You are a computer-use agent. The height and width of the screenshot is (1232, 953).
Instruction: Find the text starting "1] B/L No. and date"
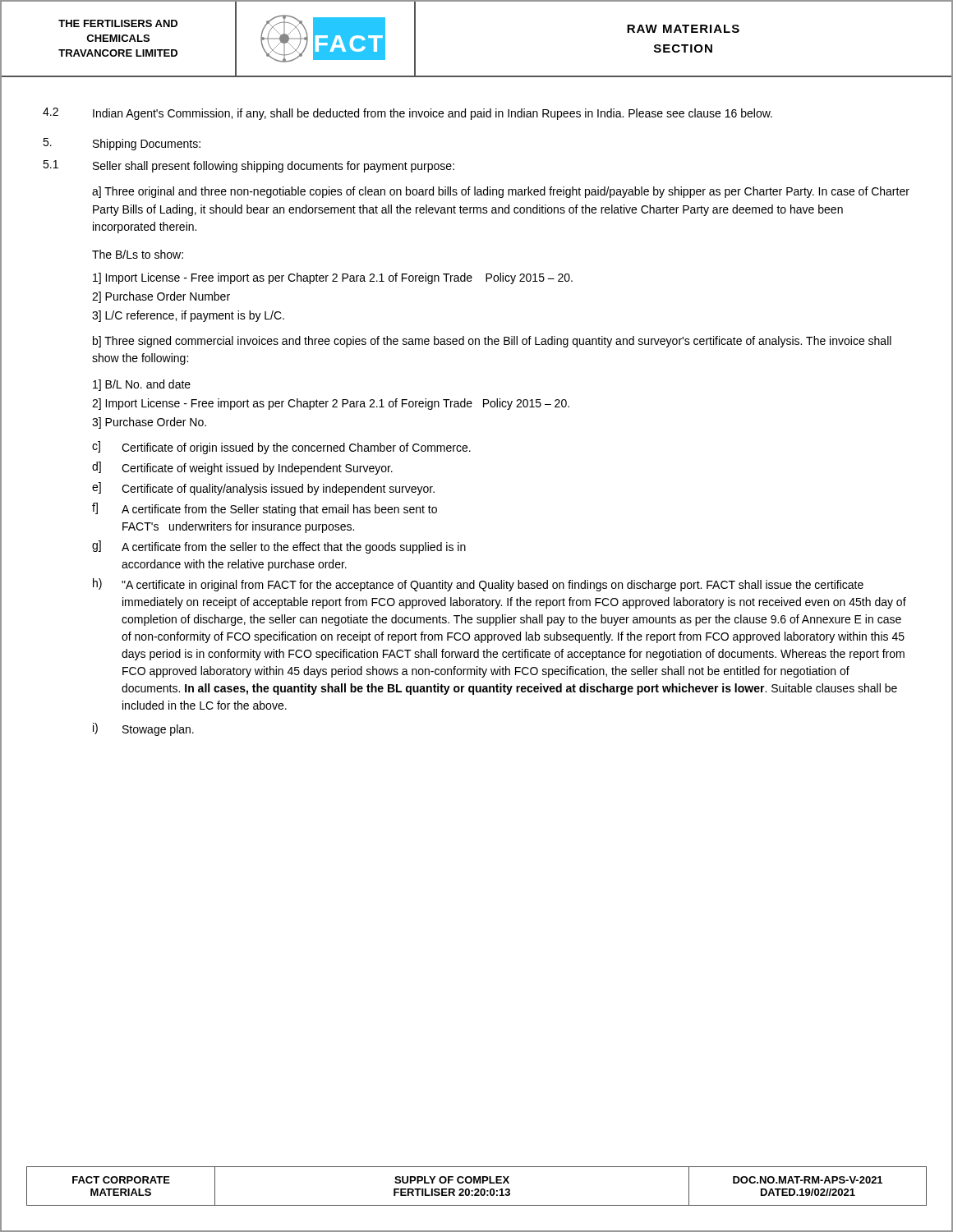click(141, 385)
